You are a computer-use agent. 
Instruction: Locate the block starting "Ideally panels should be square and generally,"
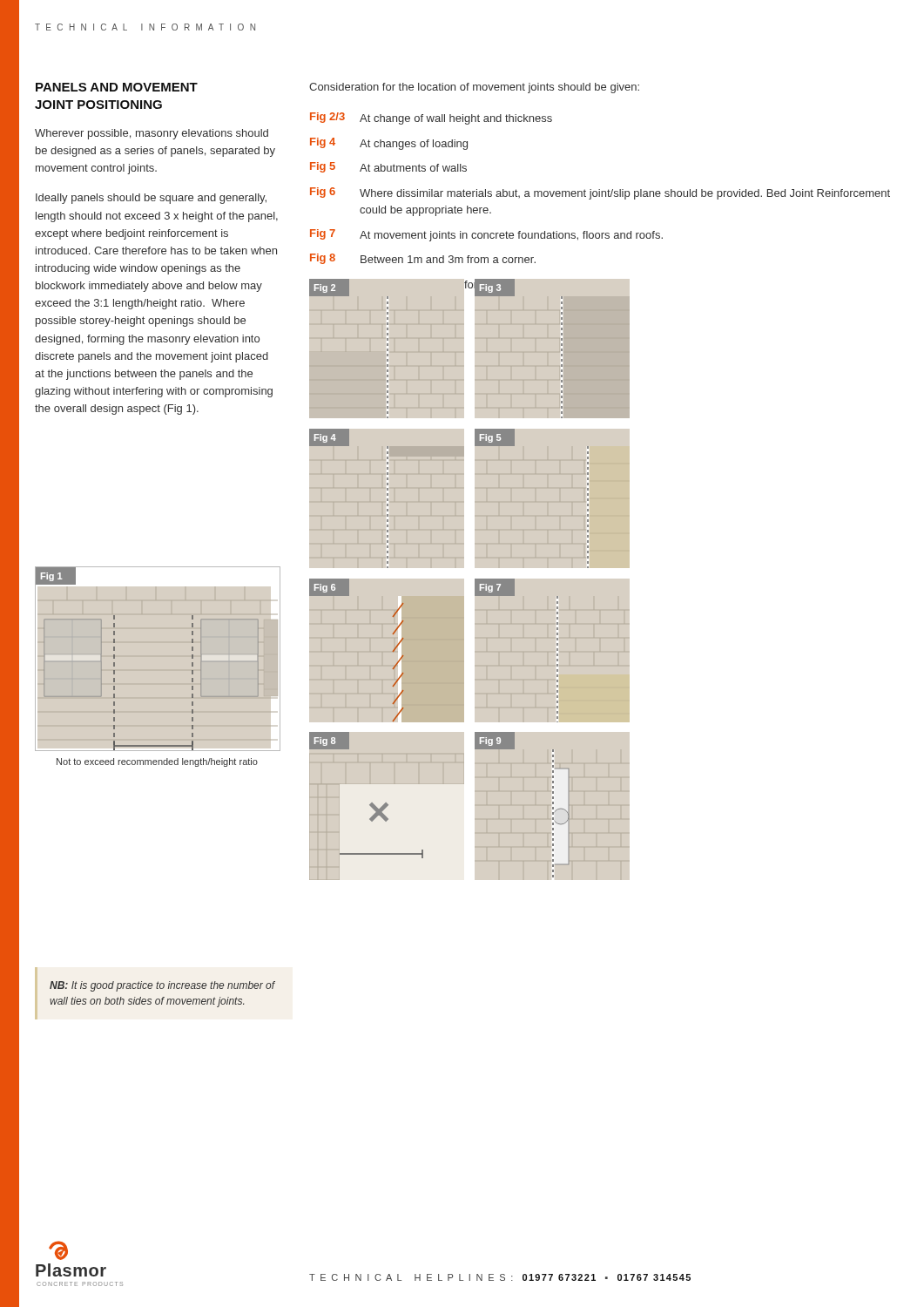point(157,303)
